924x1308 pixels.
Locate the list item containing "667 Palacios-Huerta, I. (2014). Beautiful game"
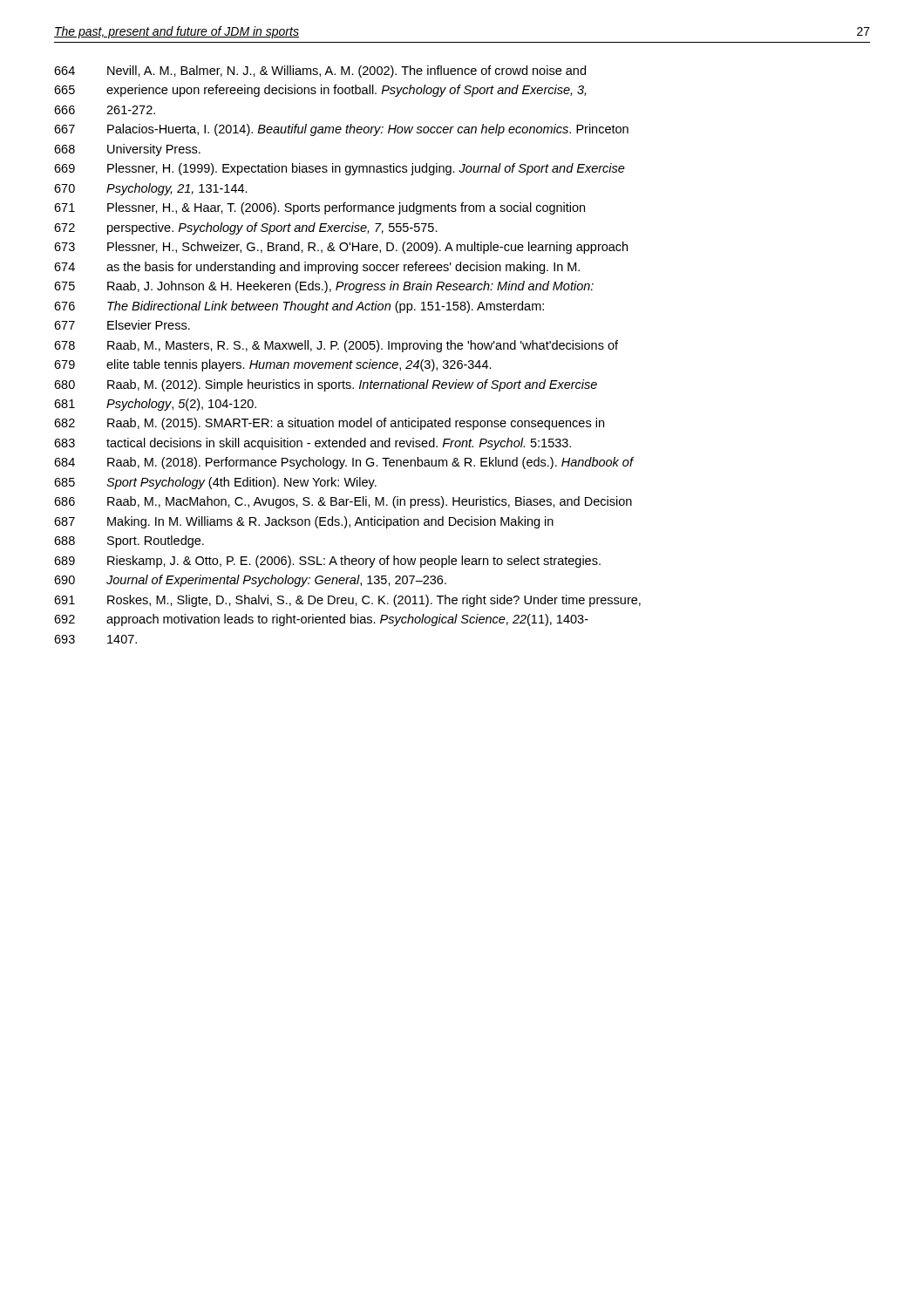(342, 130)
